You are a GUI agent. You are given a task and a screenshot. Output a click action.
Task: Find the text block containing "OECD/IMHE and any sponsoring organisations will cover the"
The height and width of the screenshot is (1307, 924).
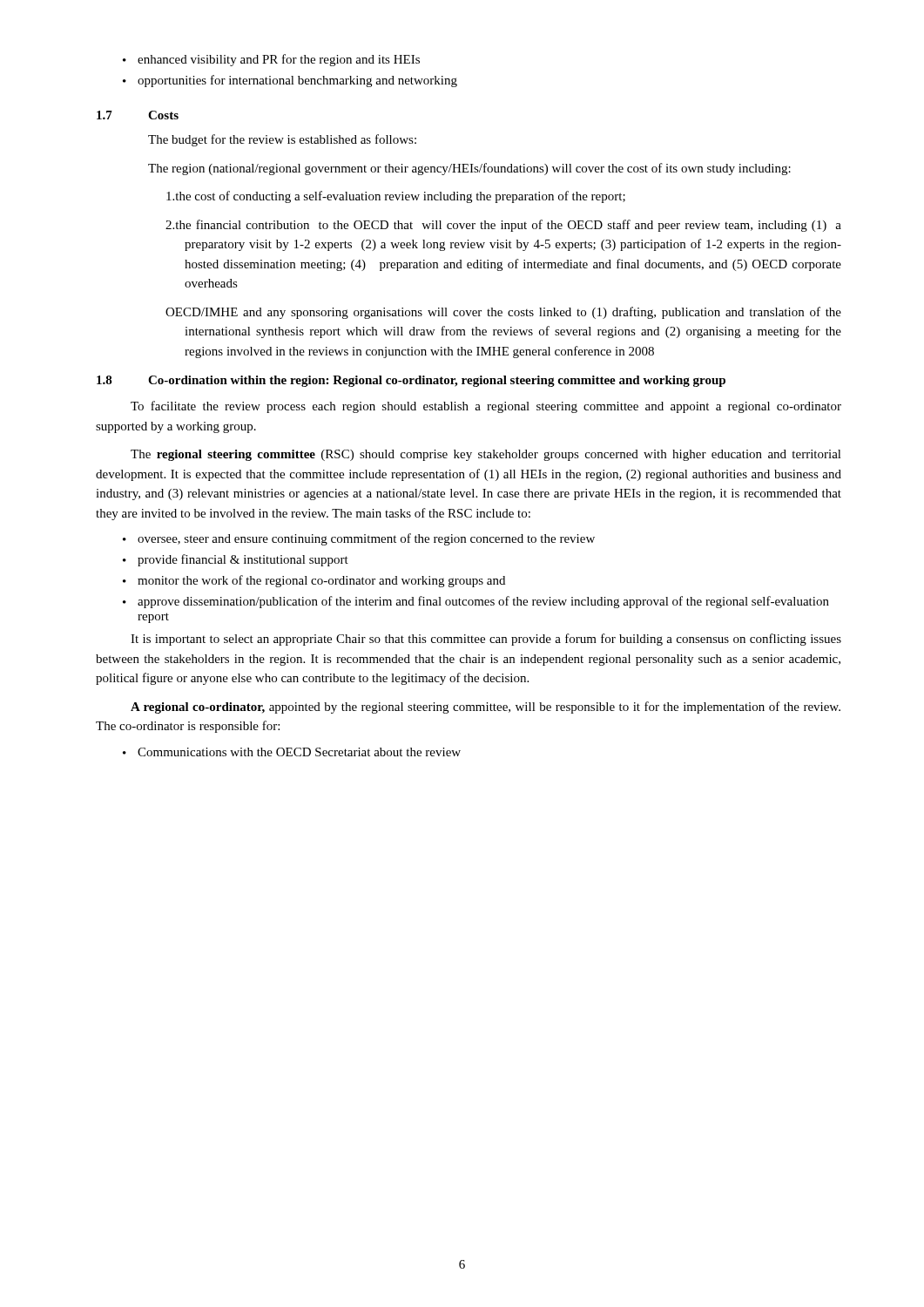(503, 331)
